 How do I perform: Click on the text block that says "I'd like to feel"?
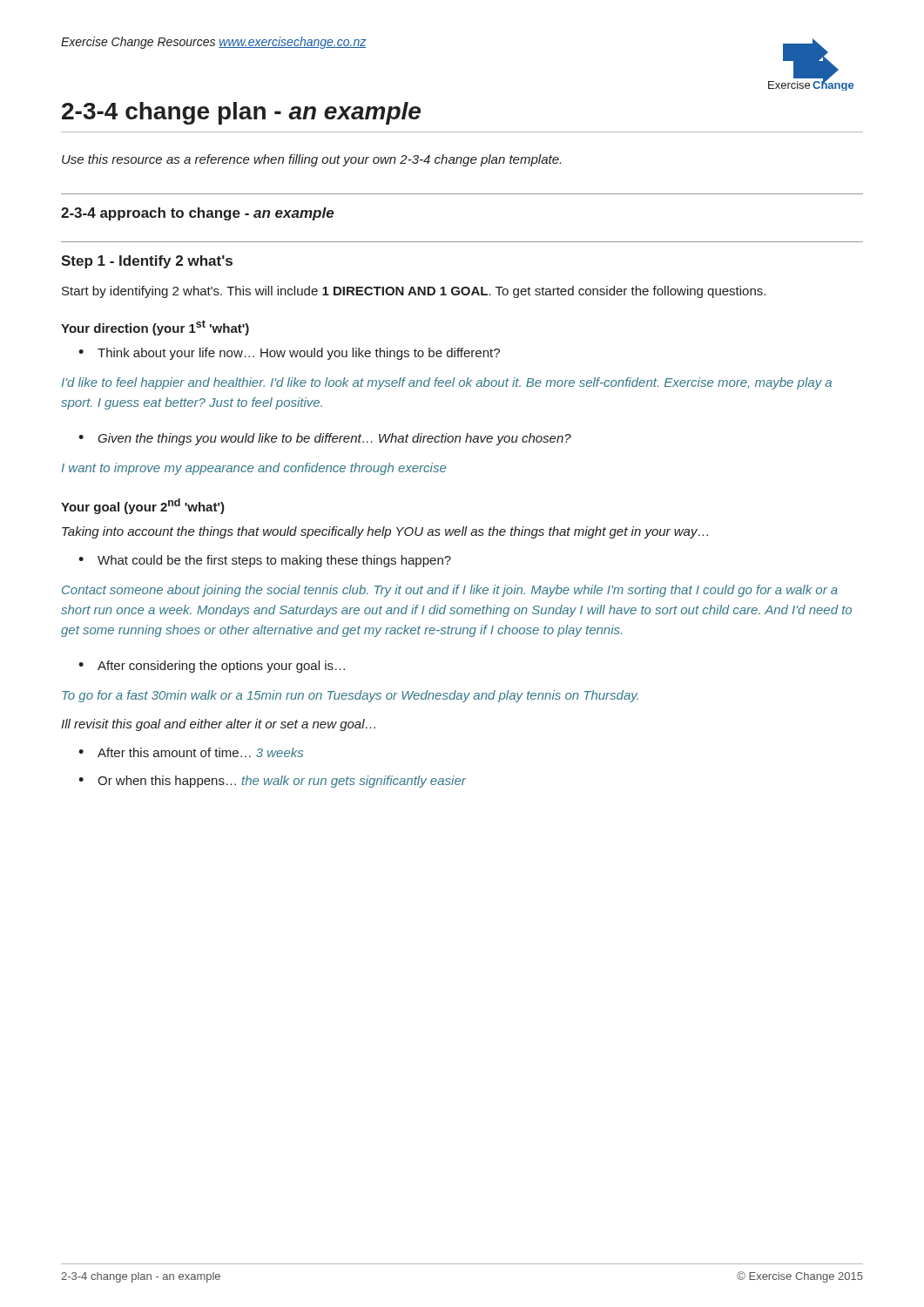pyautogui.click(x=447, y=392)
